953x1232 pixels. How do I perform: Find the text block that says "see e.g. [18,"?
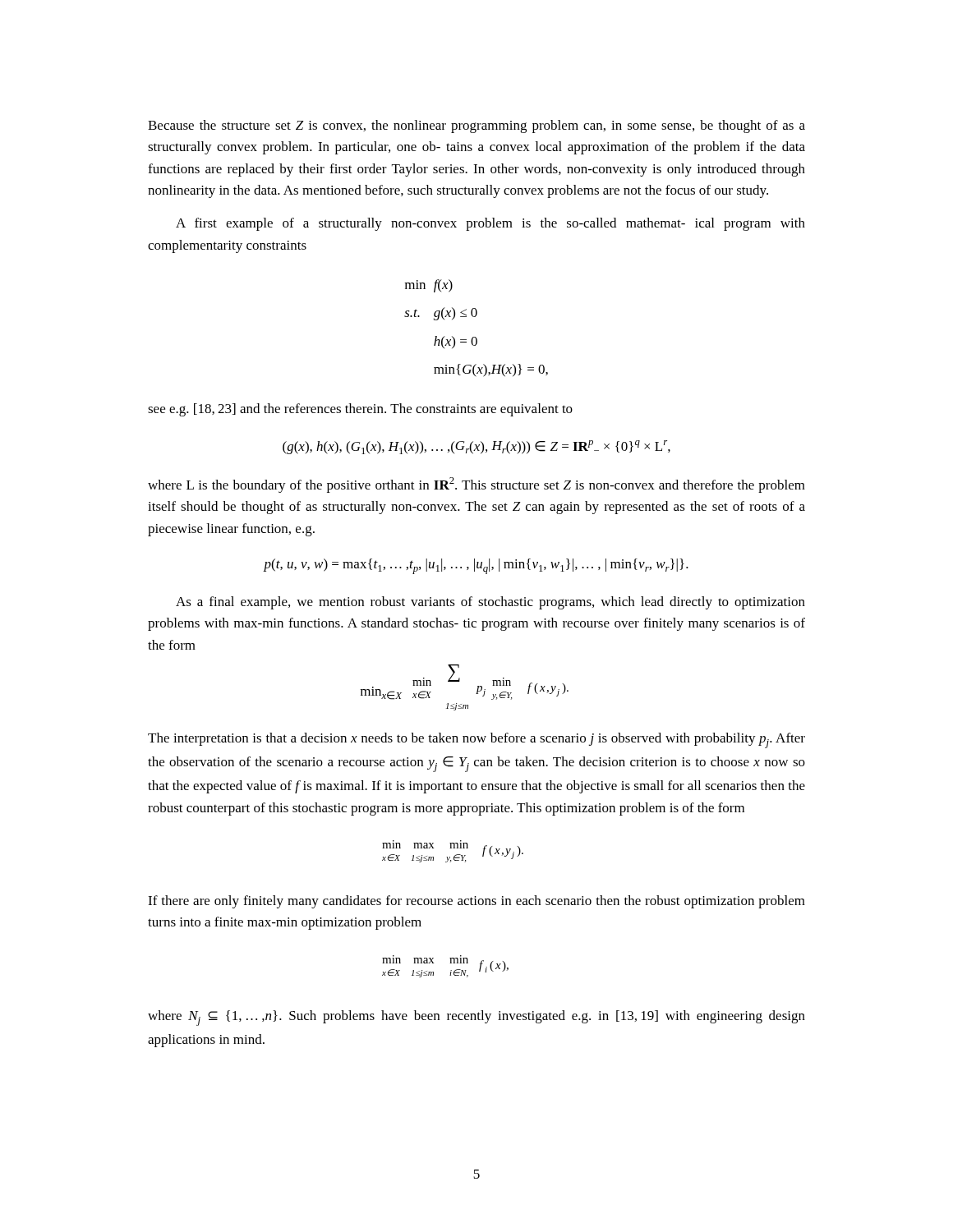pos(360,409)
